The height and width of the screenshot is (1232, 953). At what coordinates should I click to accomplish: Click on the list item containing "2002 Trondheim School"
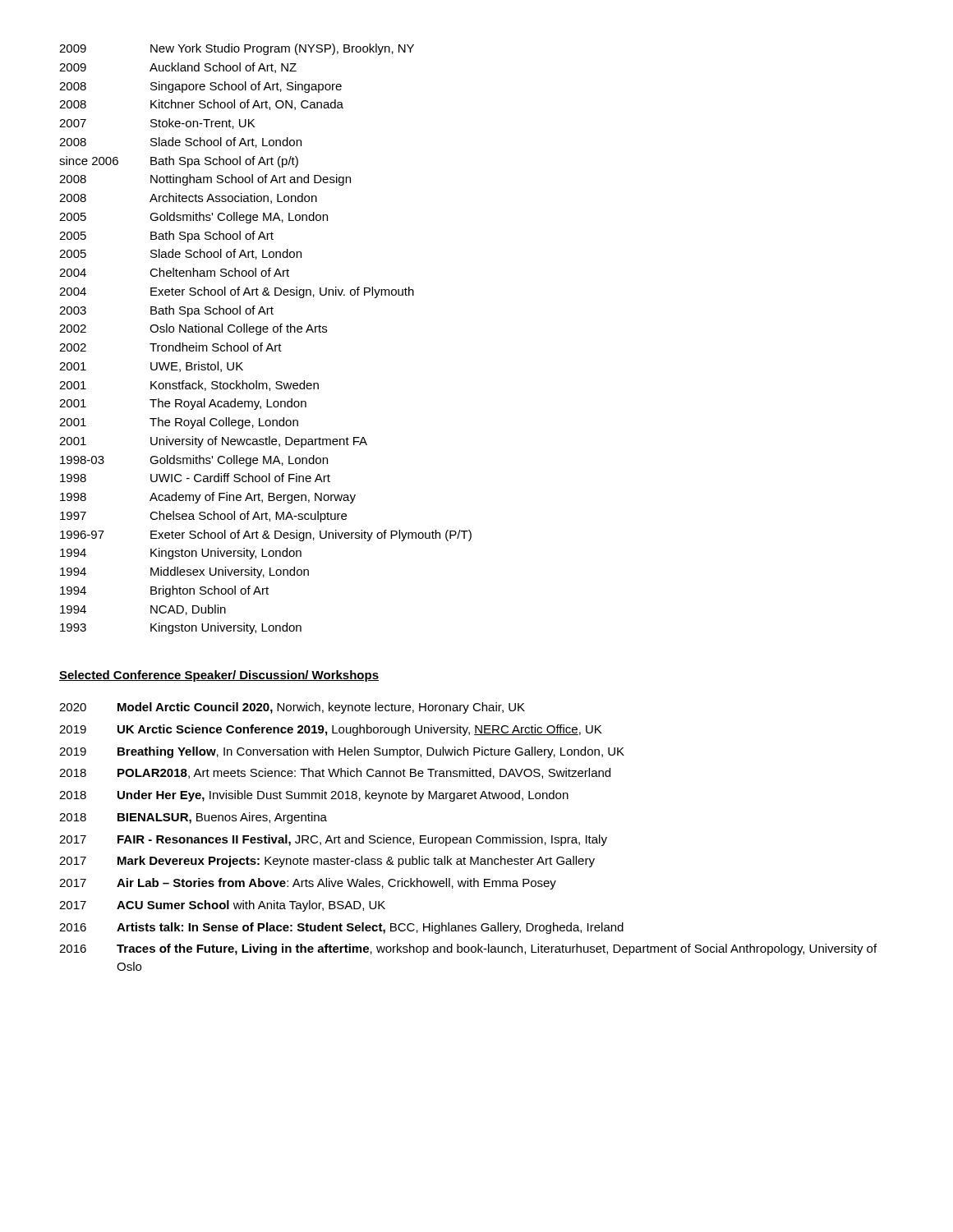(170, 347)
